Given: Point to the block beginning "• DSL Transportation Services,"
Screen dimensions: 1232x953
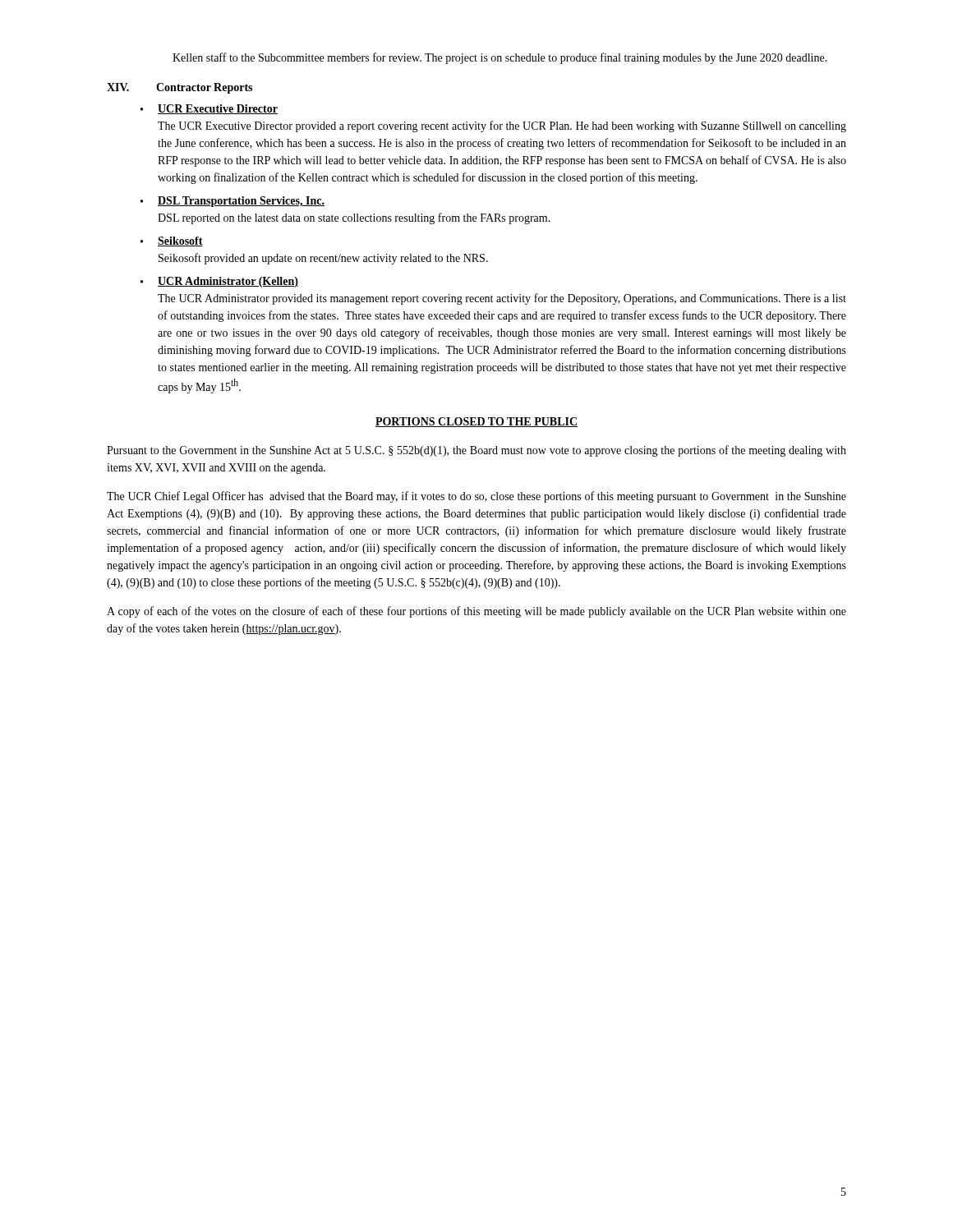Looking at the screenshot, I should (493, 211).
